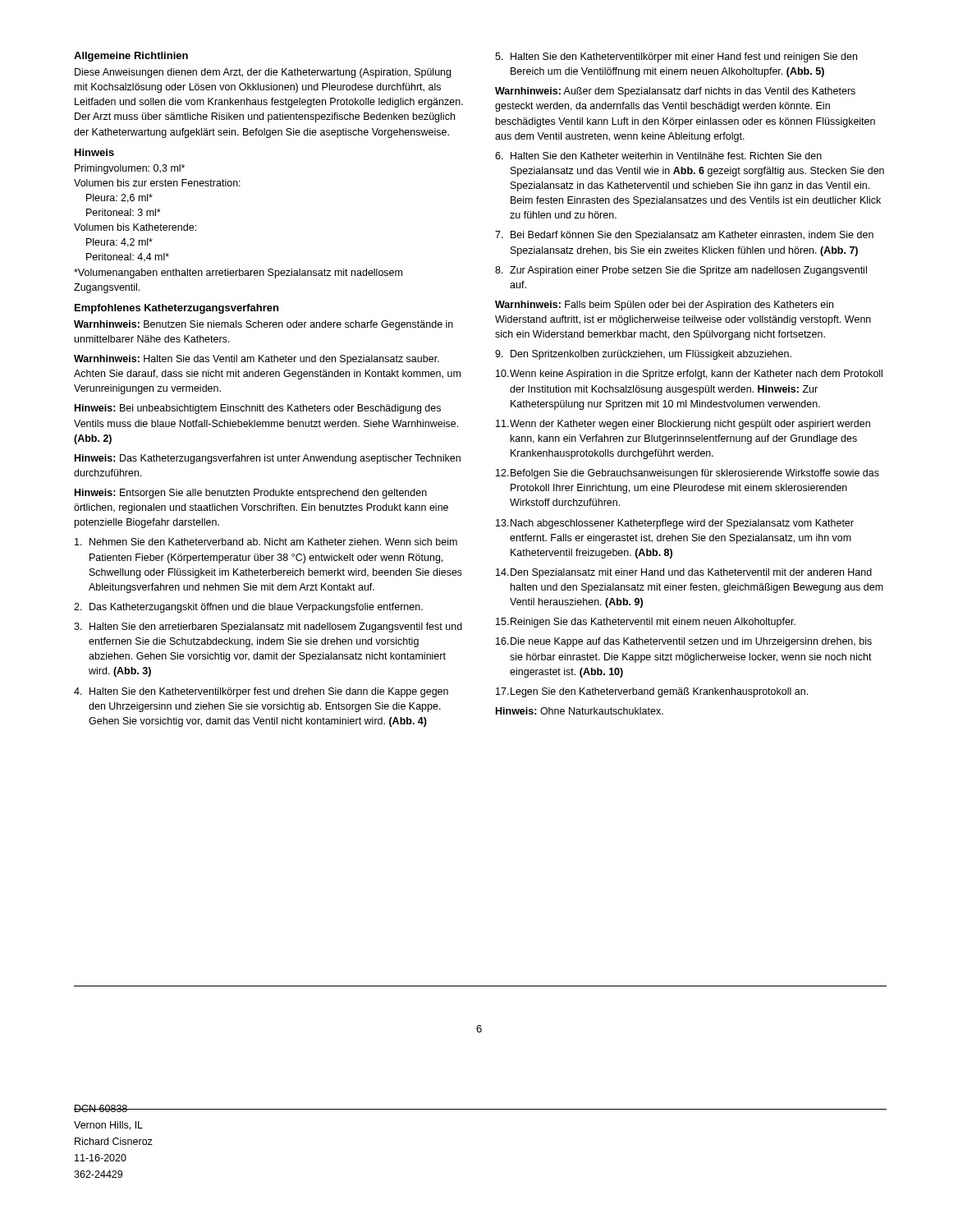Select the region starting "7. Bei Bedarf können Sie den Spezialansatz am"

691,243
